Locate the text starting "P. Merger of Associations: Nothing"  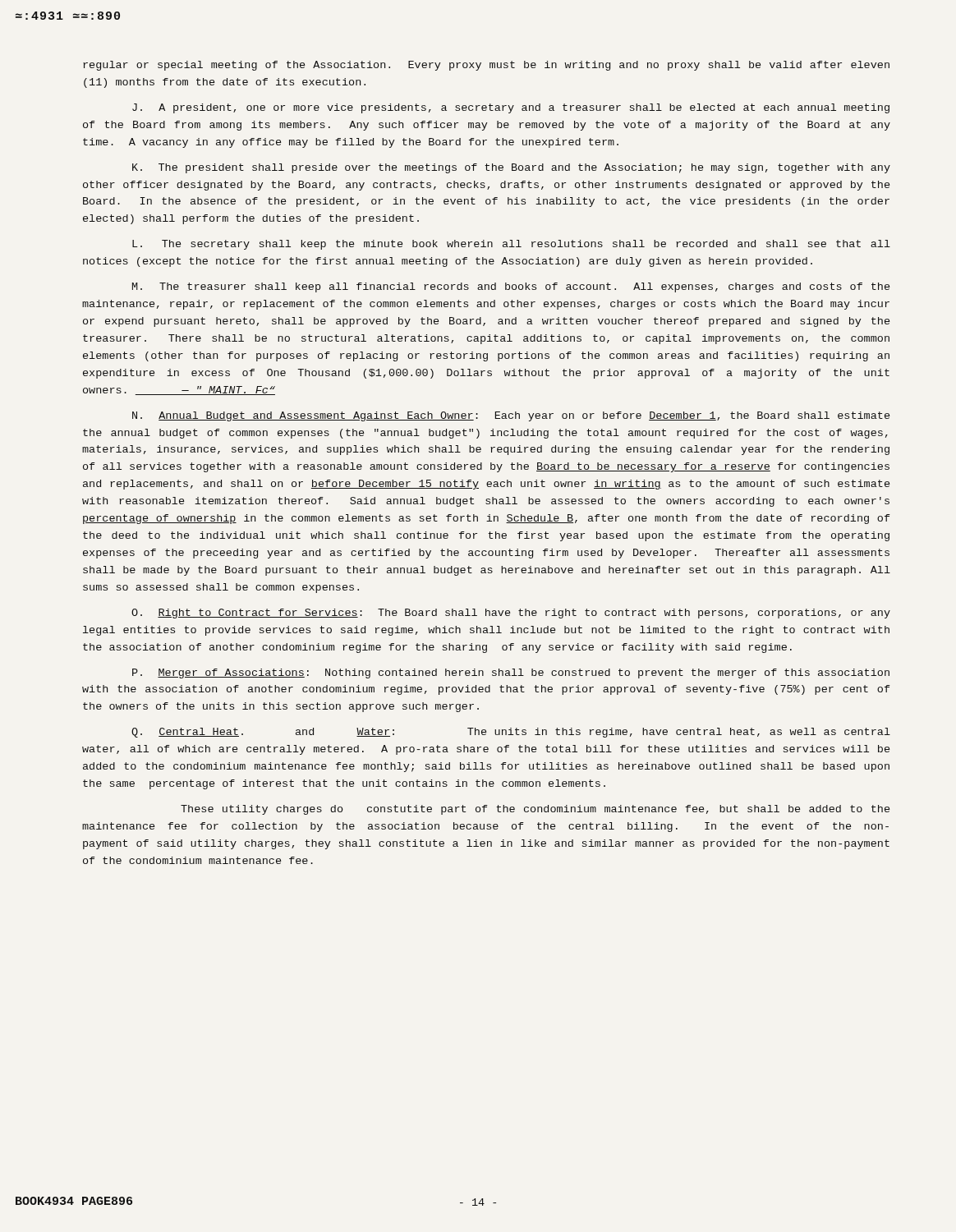pyautogui.click(x=486, y=690)
